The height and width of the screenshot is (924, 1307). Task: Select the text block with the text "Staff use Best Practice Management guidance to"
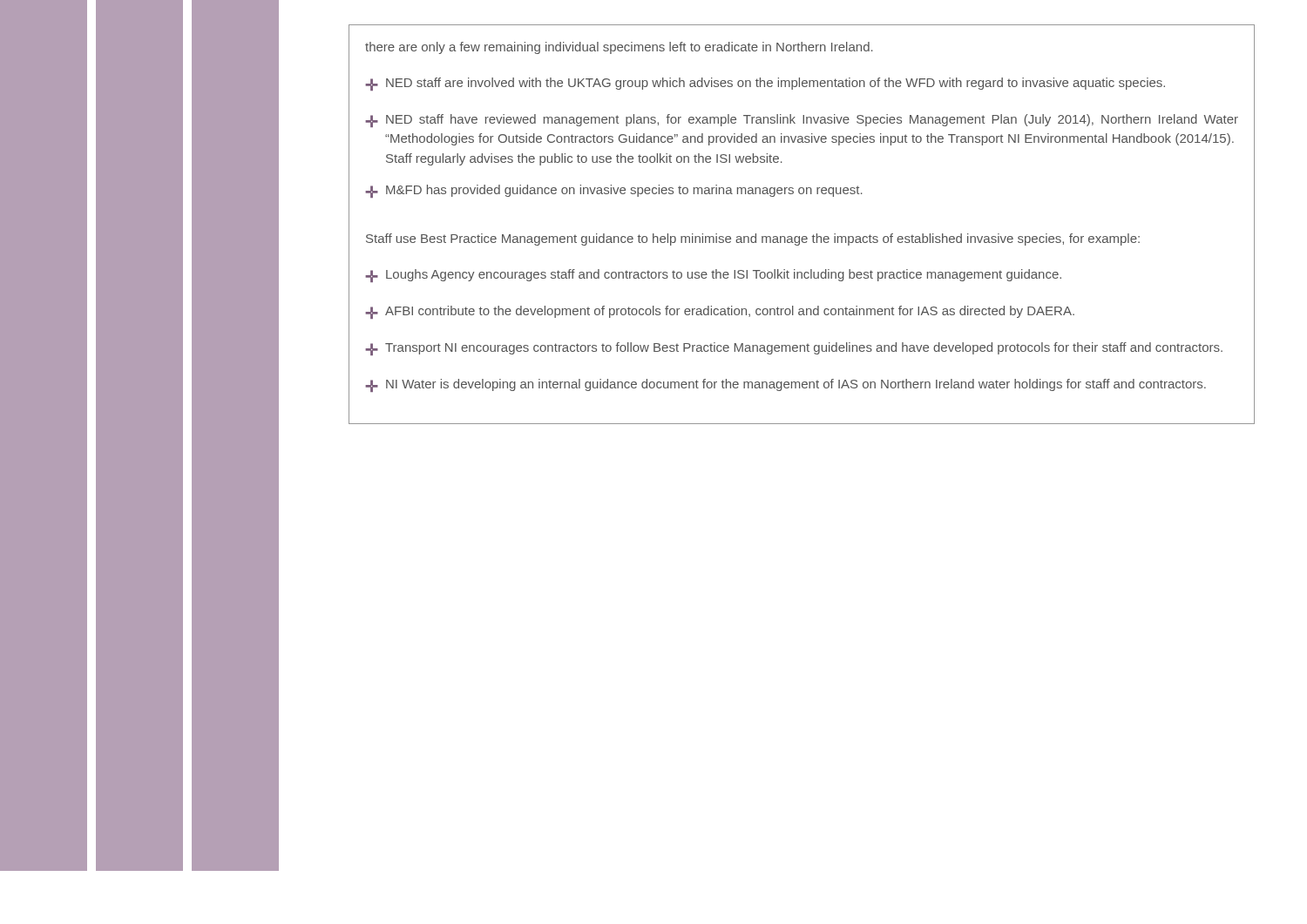click(x=753, y=238)
